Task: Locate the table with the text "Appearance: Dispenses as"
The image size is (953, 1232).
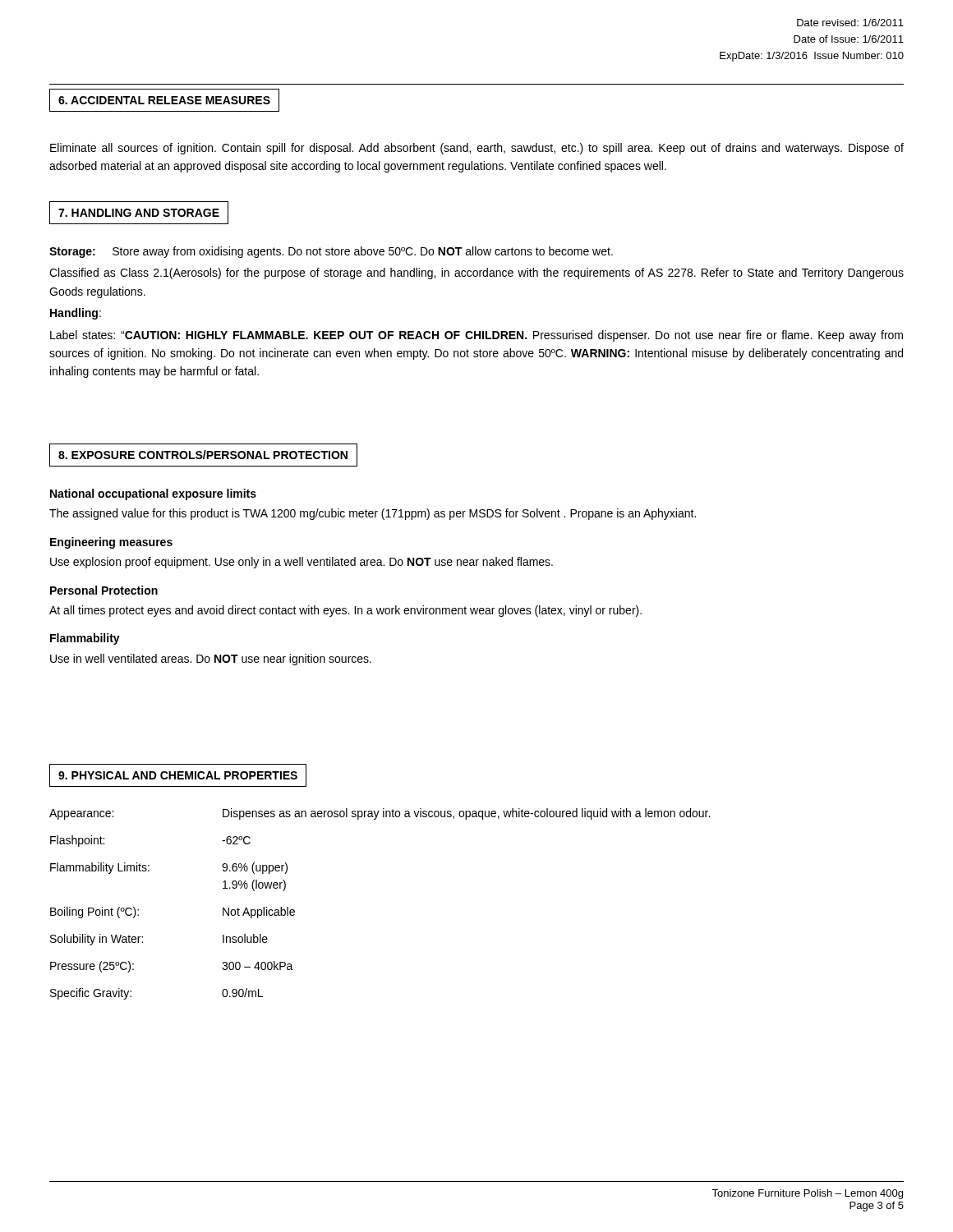Action: (x=476, y=908)
